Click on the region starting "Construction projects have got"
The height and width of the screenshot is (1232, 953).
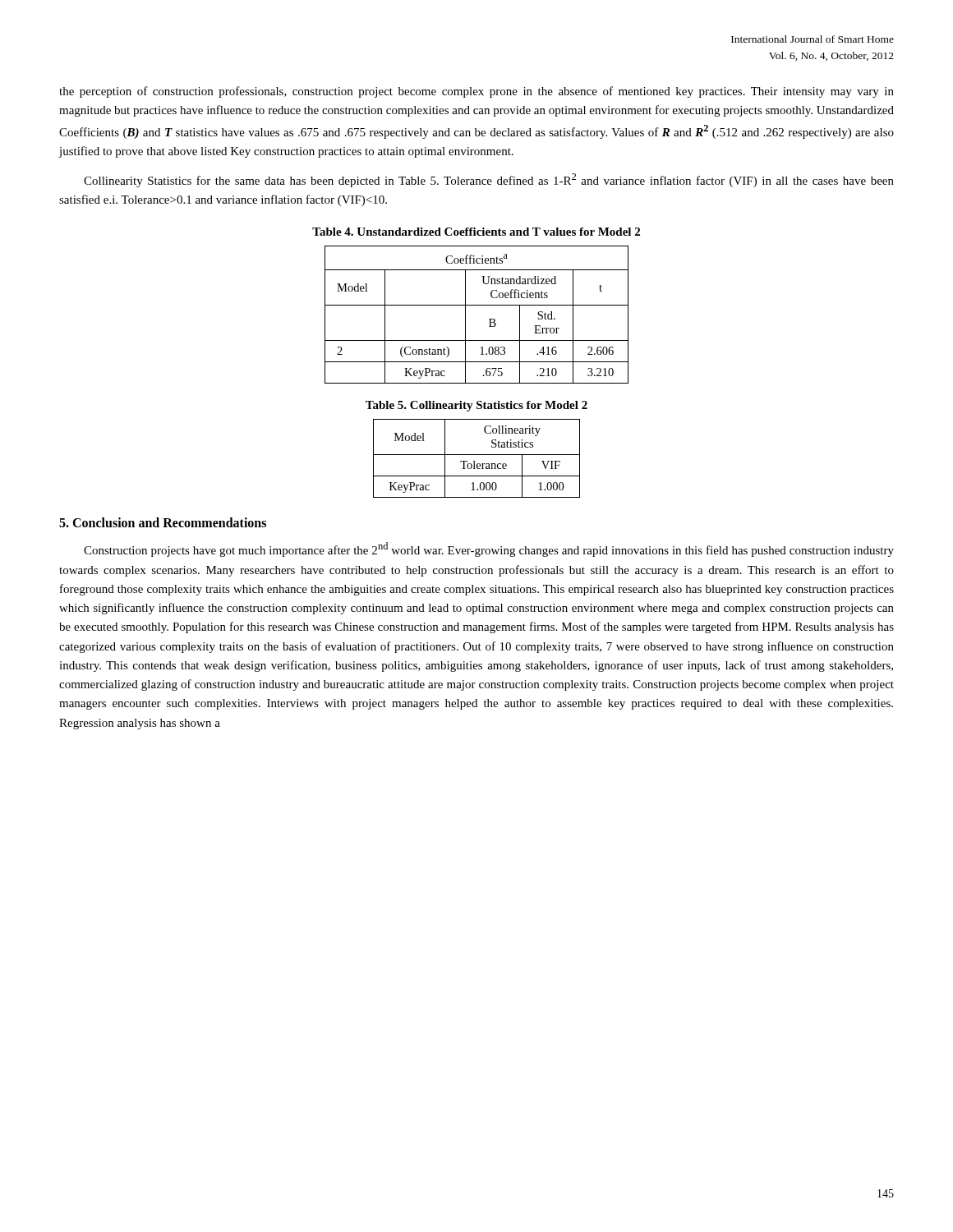[476, 636]
